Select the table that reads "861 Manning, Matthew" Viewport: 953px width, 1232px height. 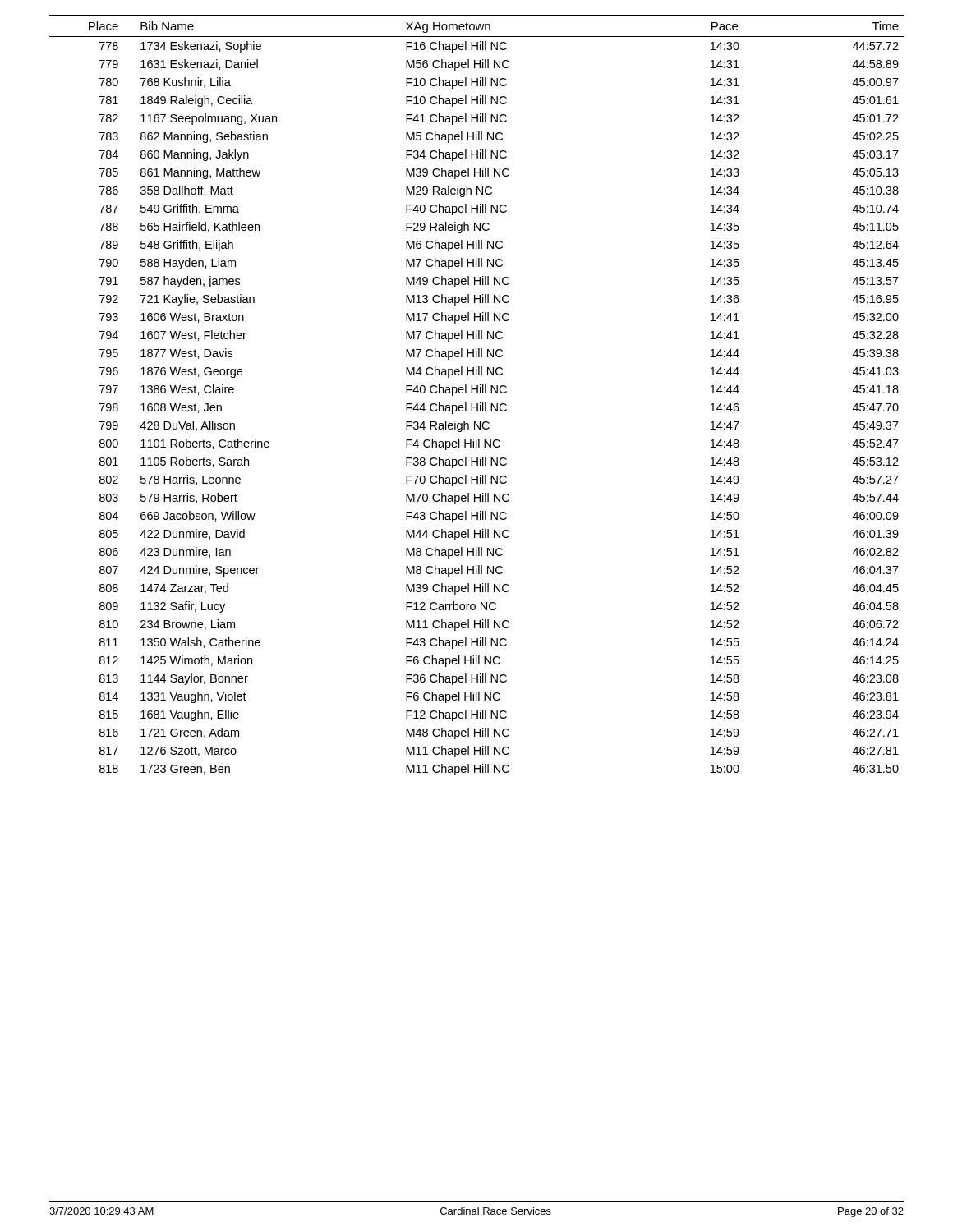476,396
